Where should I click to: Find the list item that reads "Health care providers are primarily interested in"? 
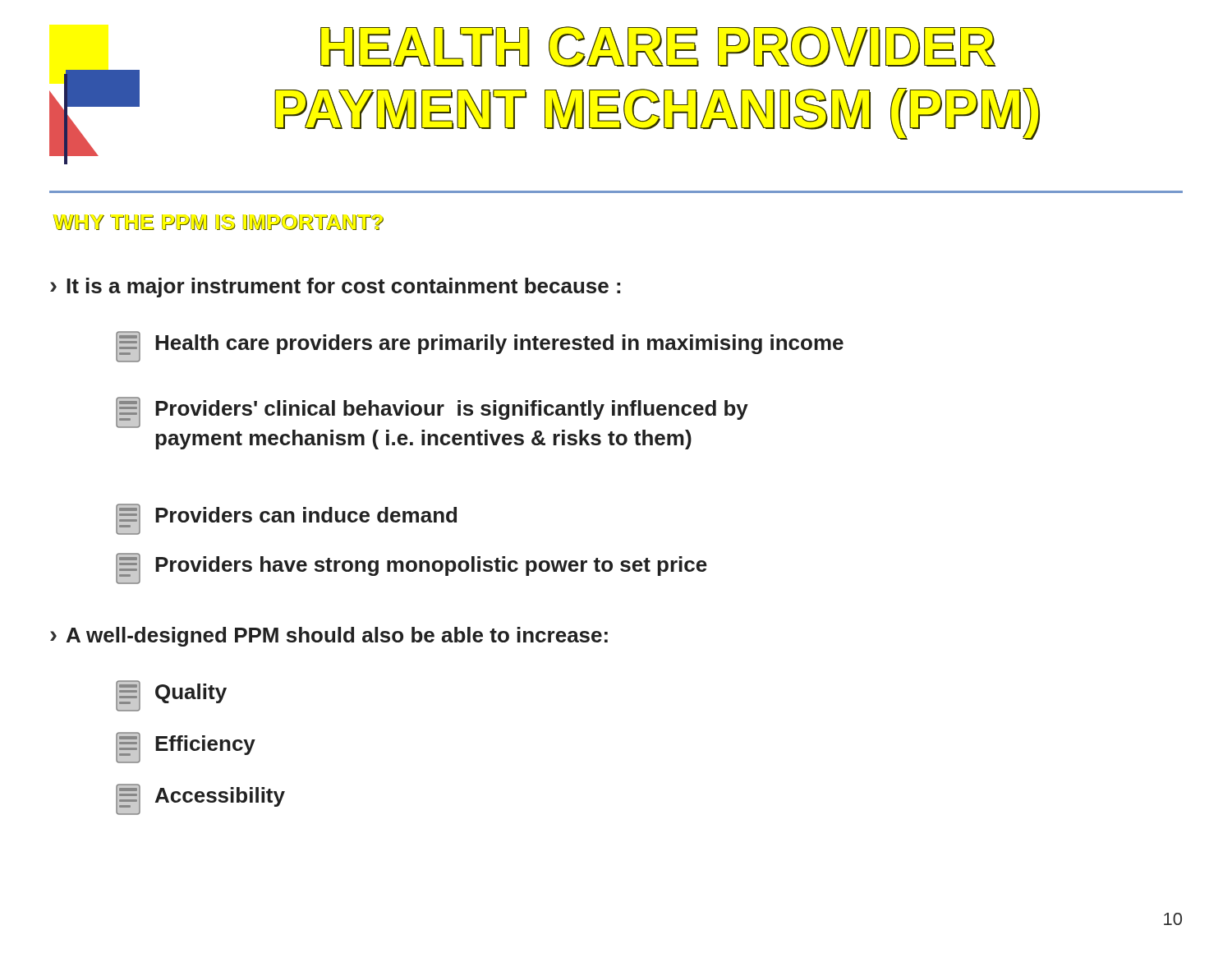click(x=479, y=346)
